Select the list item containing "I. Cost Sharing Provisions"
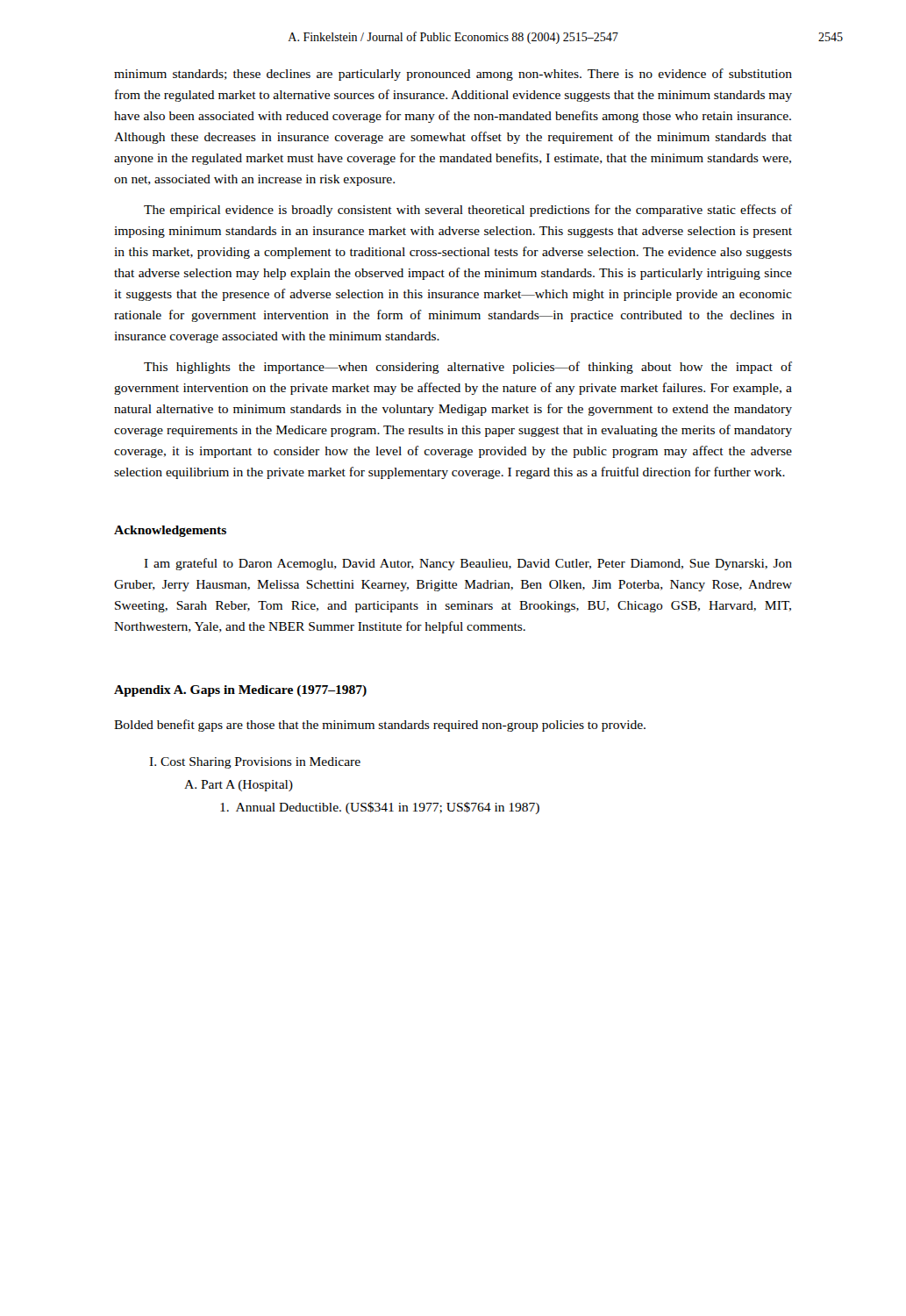 pyautogui.click(x=255, y=761)
